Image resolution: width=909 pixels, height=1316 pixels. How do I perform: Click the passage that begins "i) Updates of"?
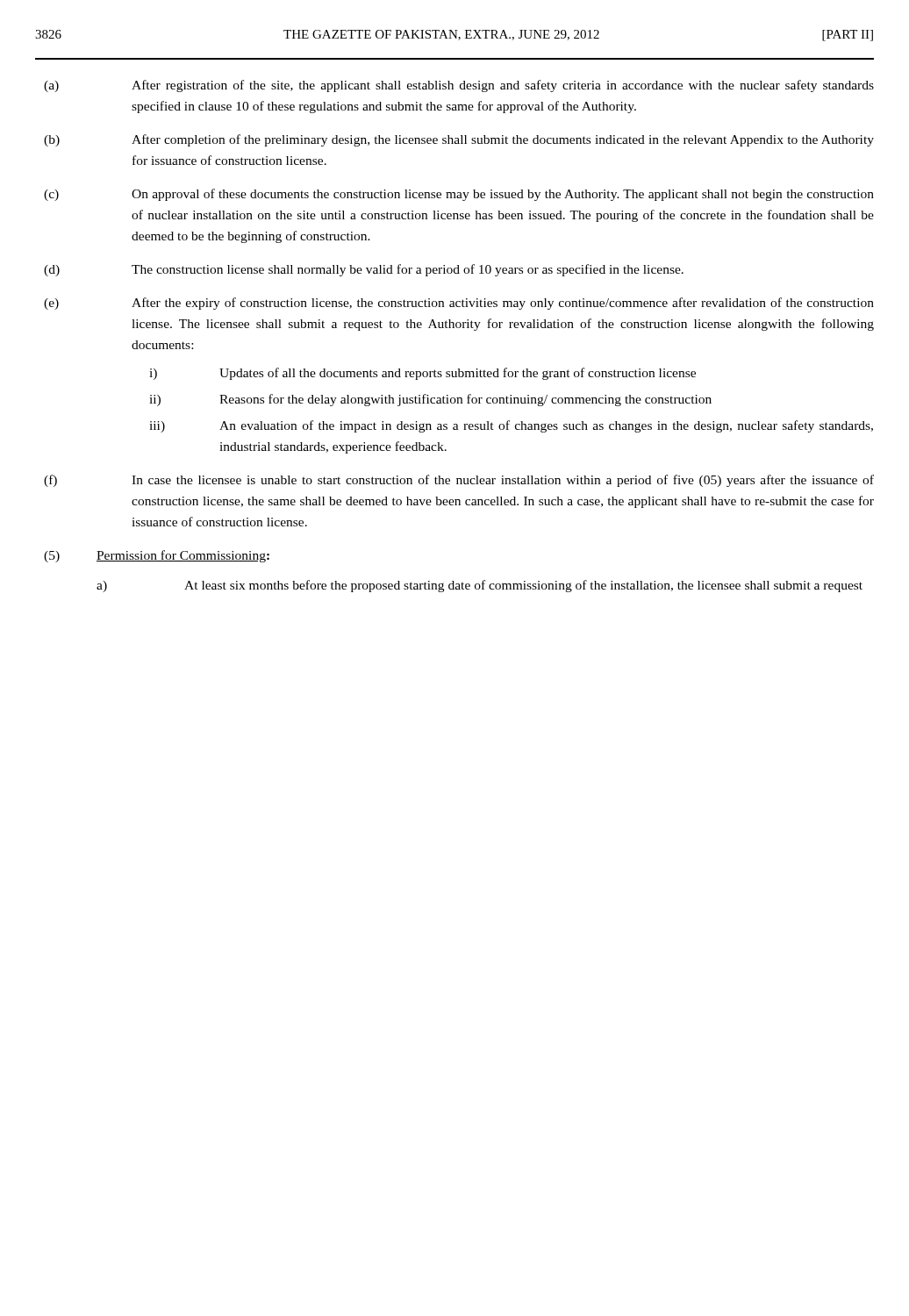(x=503, y=373)
